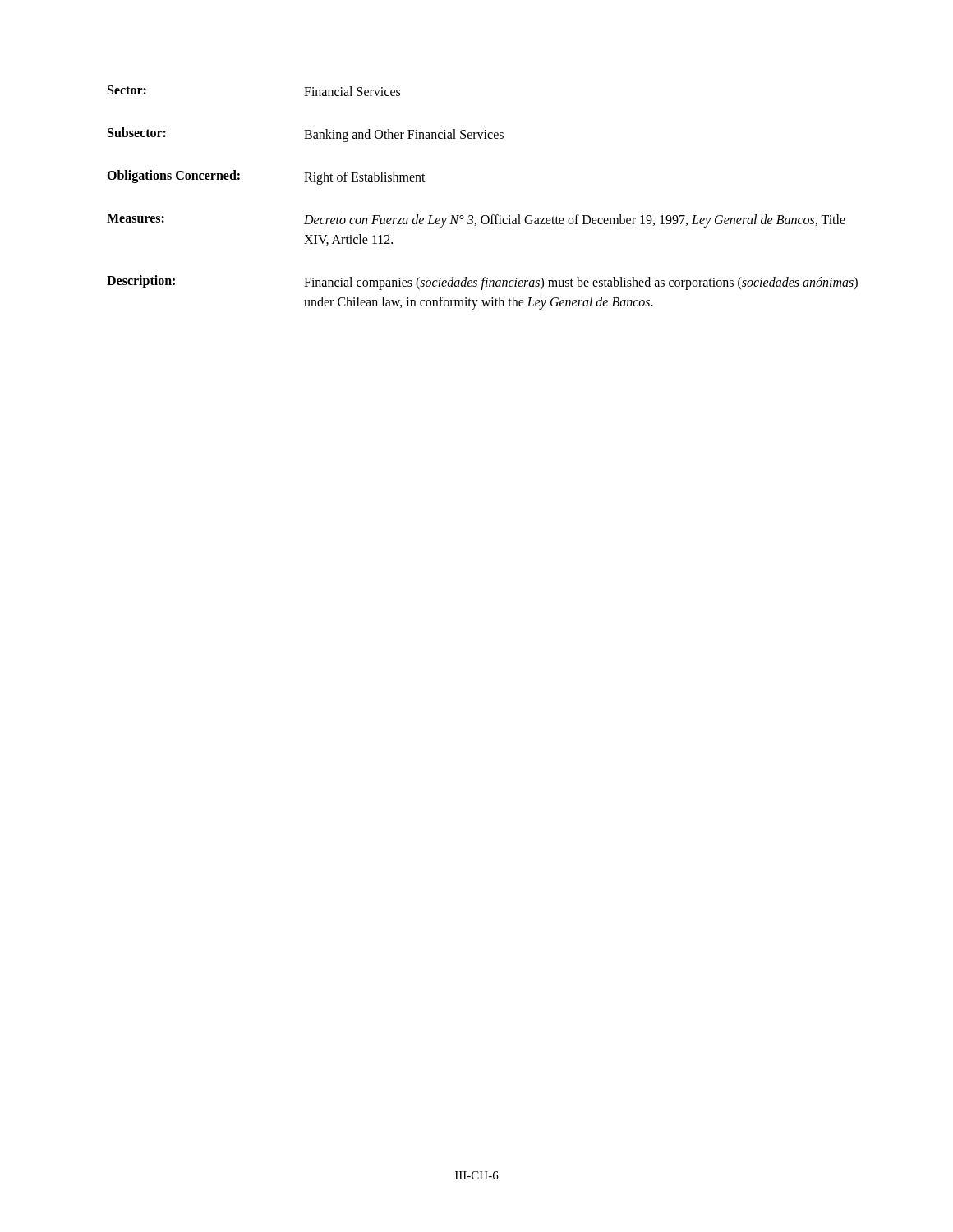
Task: Locate the text block that reads "Description: Financial companies (sociedades financieras) must"
Action: [489, 292]
